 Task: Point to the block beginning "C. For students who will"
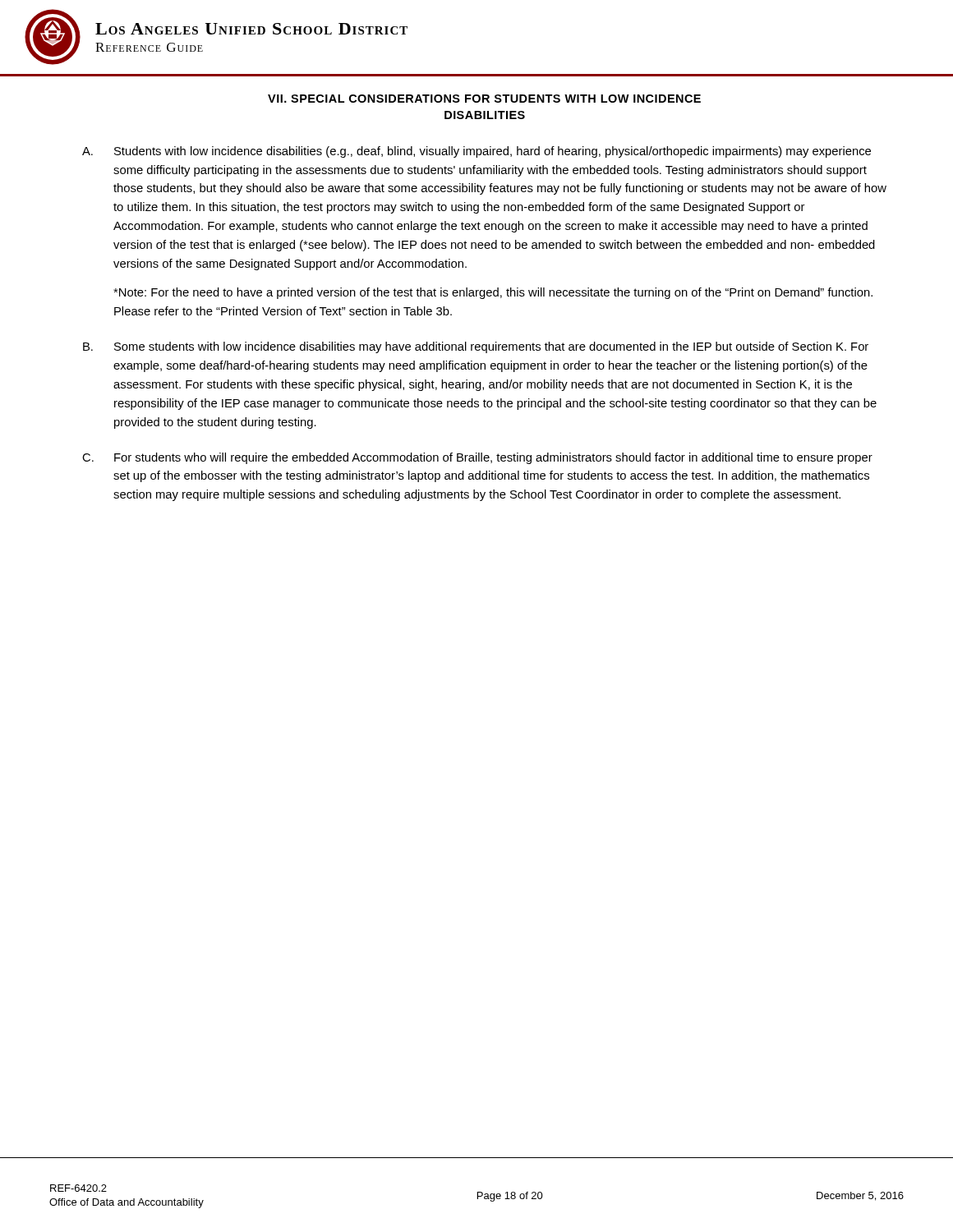tap(485, 476)
